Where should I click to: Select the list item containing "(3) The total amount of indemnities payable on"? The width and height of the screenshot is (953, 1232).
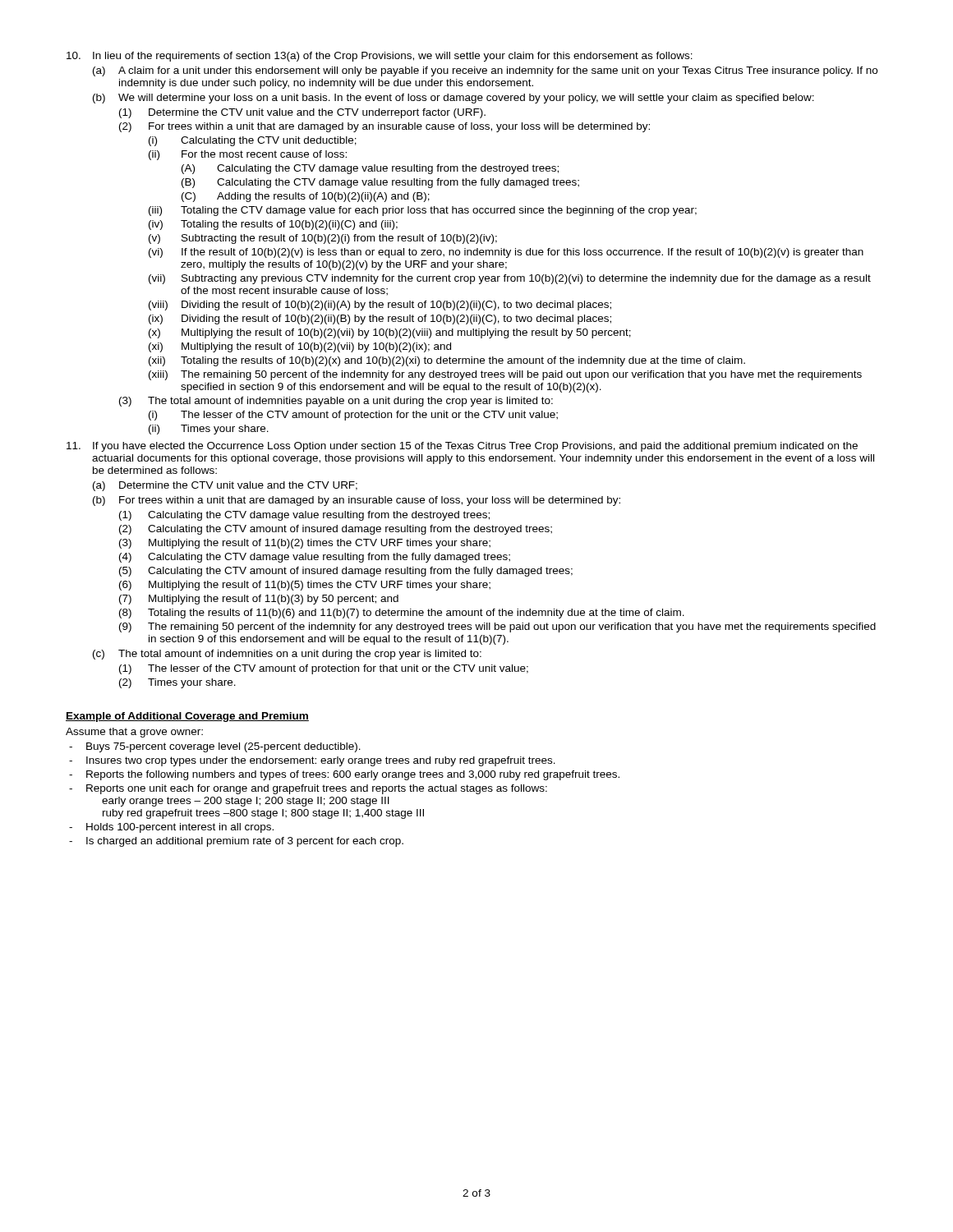[499, 400]
